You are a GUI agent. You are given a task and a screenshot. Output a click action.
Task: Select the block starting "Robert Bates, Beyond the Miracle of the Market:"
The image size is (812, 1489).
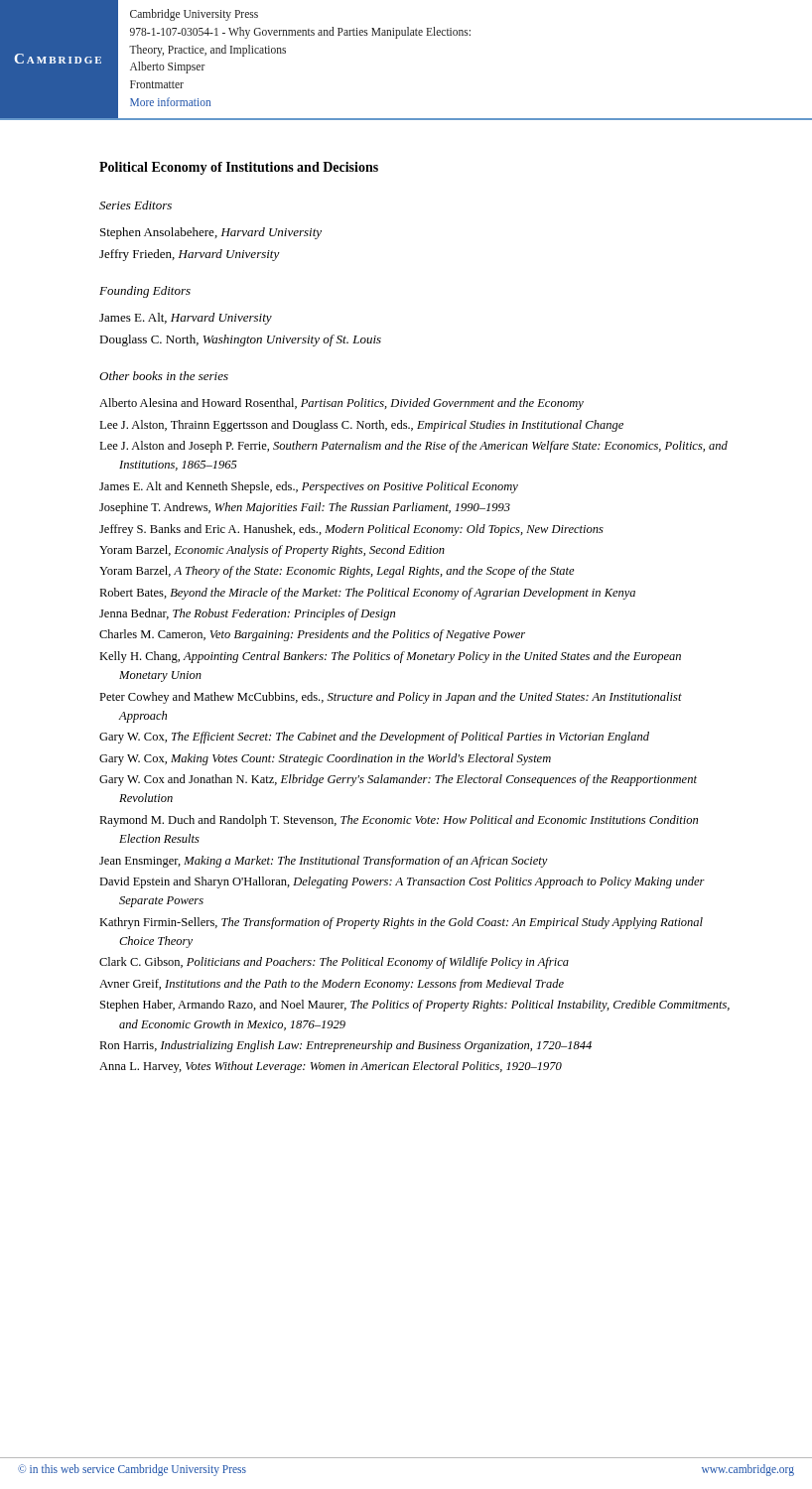point(368,592)
